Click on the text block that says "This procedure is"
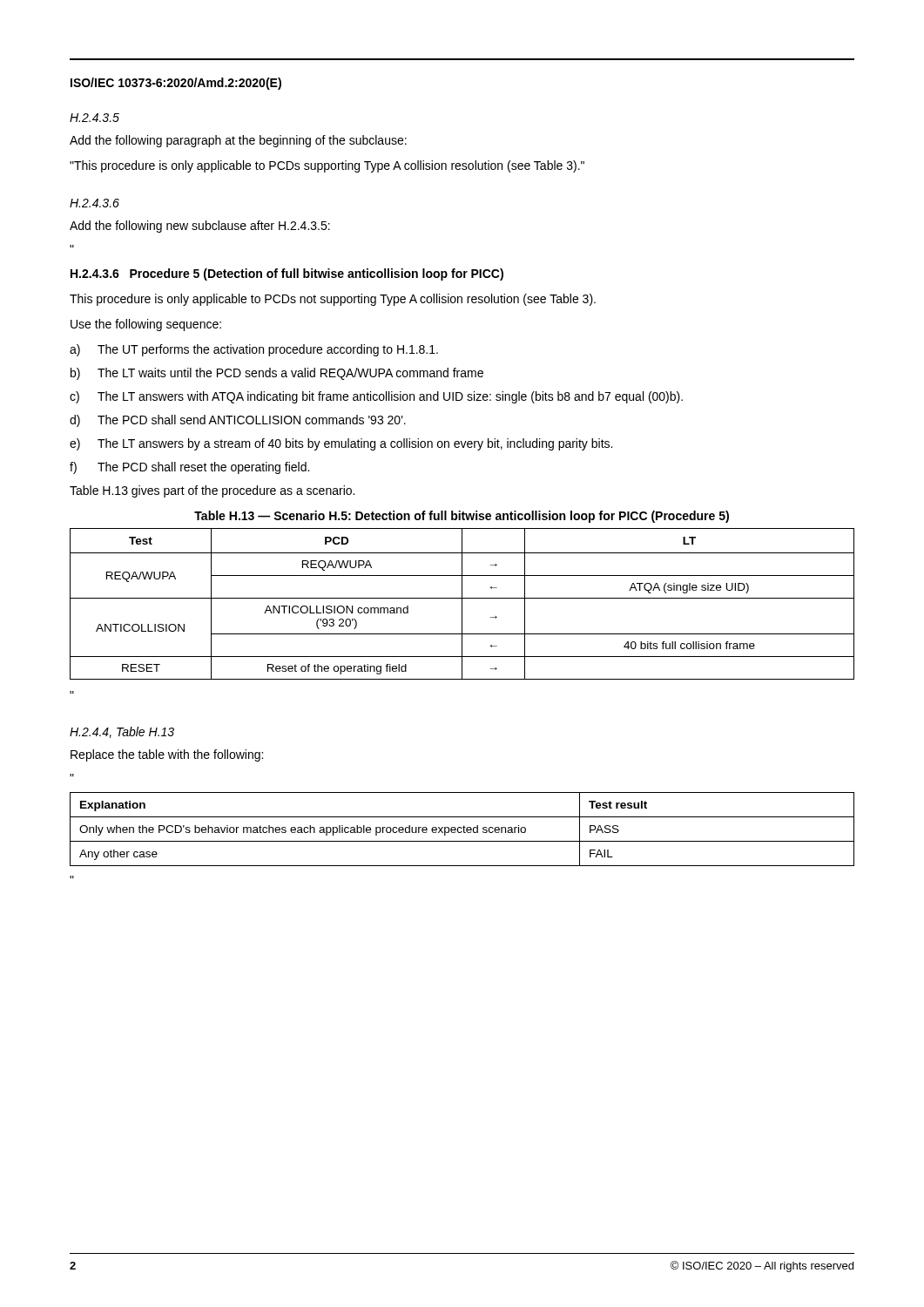This screenshot has width=924, height=1307. pyautogui.click(x=333, y=299)
